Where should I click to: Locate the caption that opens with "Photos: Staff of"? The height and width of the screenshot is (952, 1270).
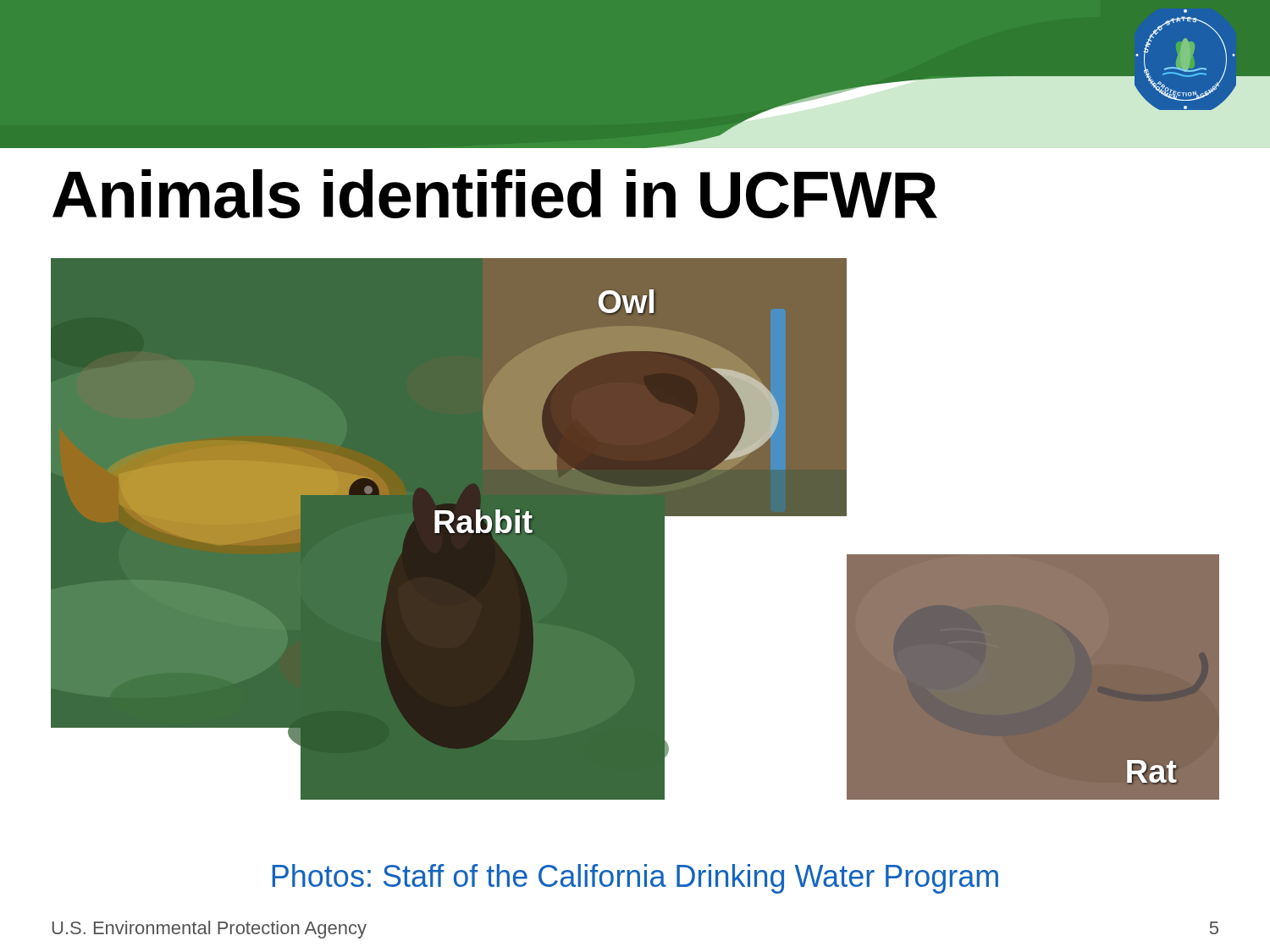[x=635, y=876]
